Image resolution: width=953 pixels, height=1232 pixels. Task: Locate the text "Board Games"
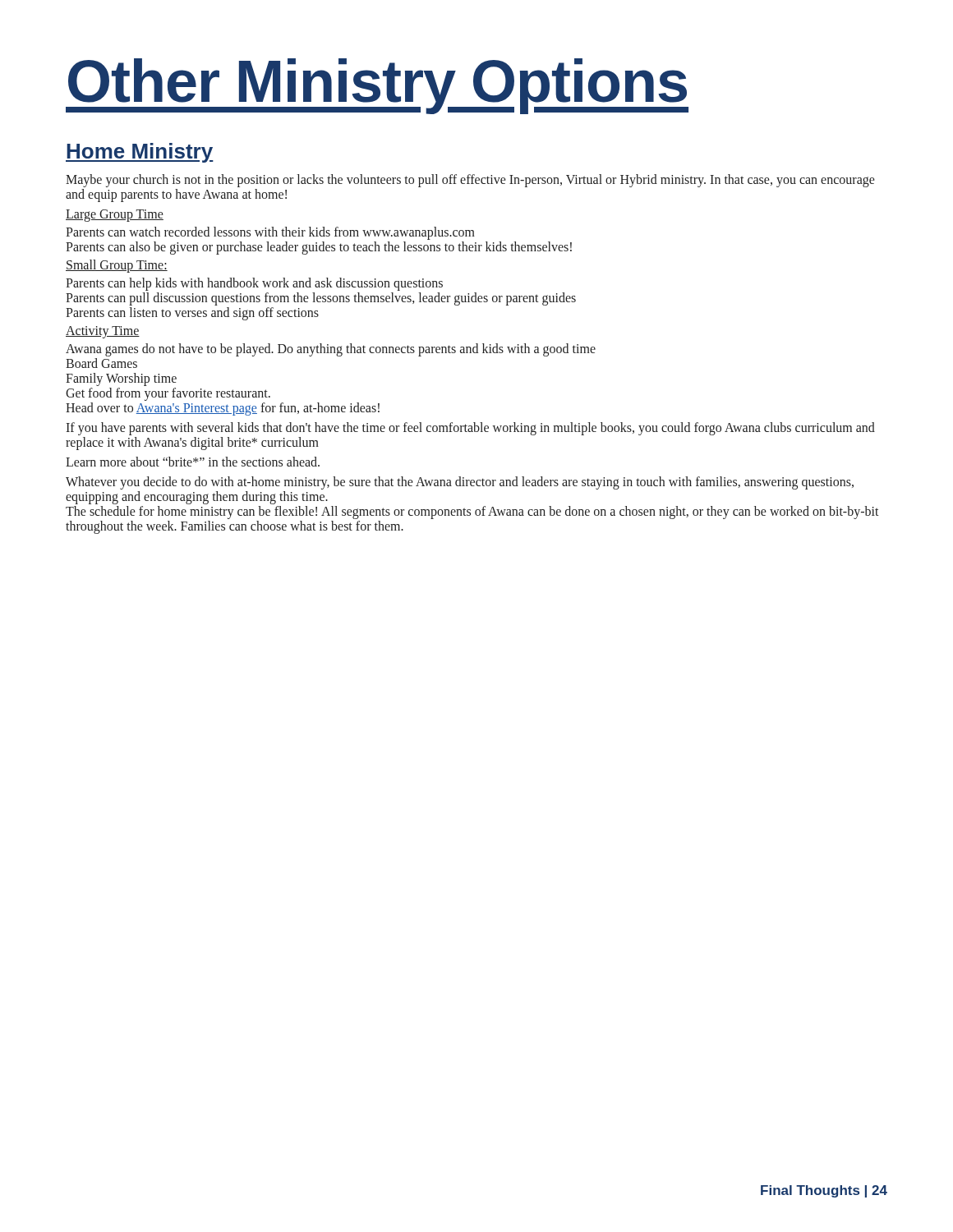[x=476, y=364]
